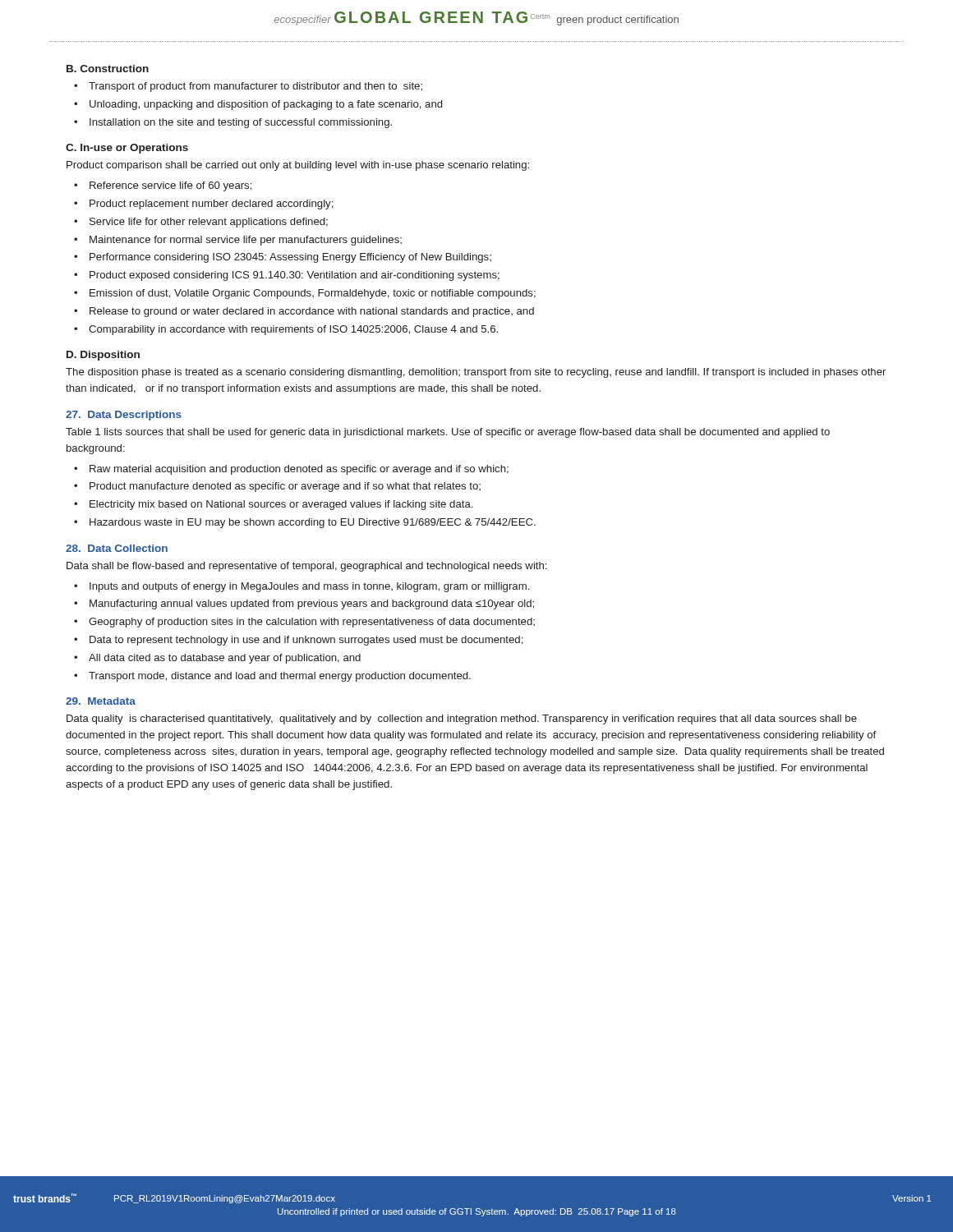Point to the text starting "Data to represent"

306,639
